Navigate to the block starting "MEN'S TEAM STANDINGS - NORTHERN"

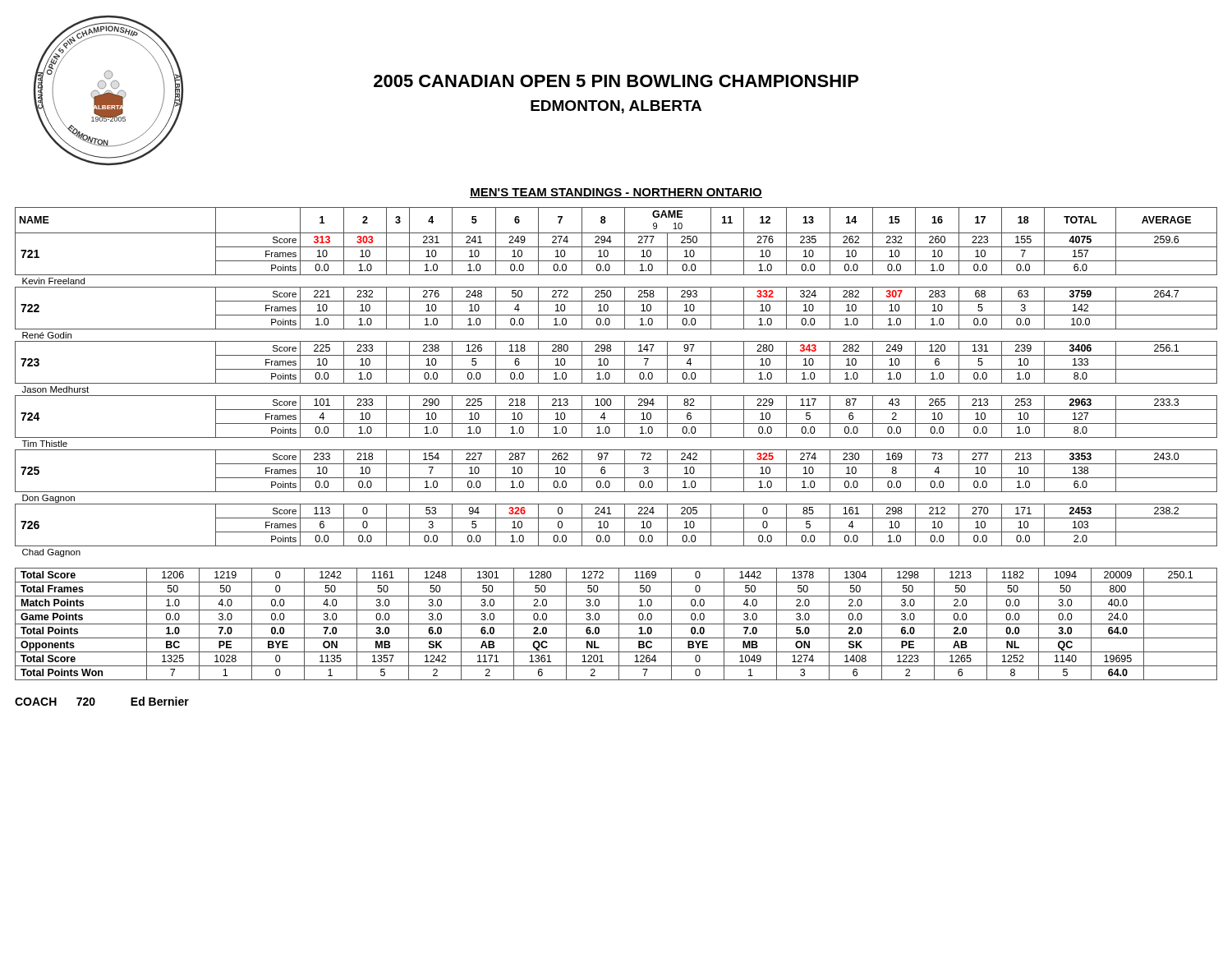click(616, 192)
